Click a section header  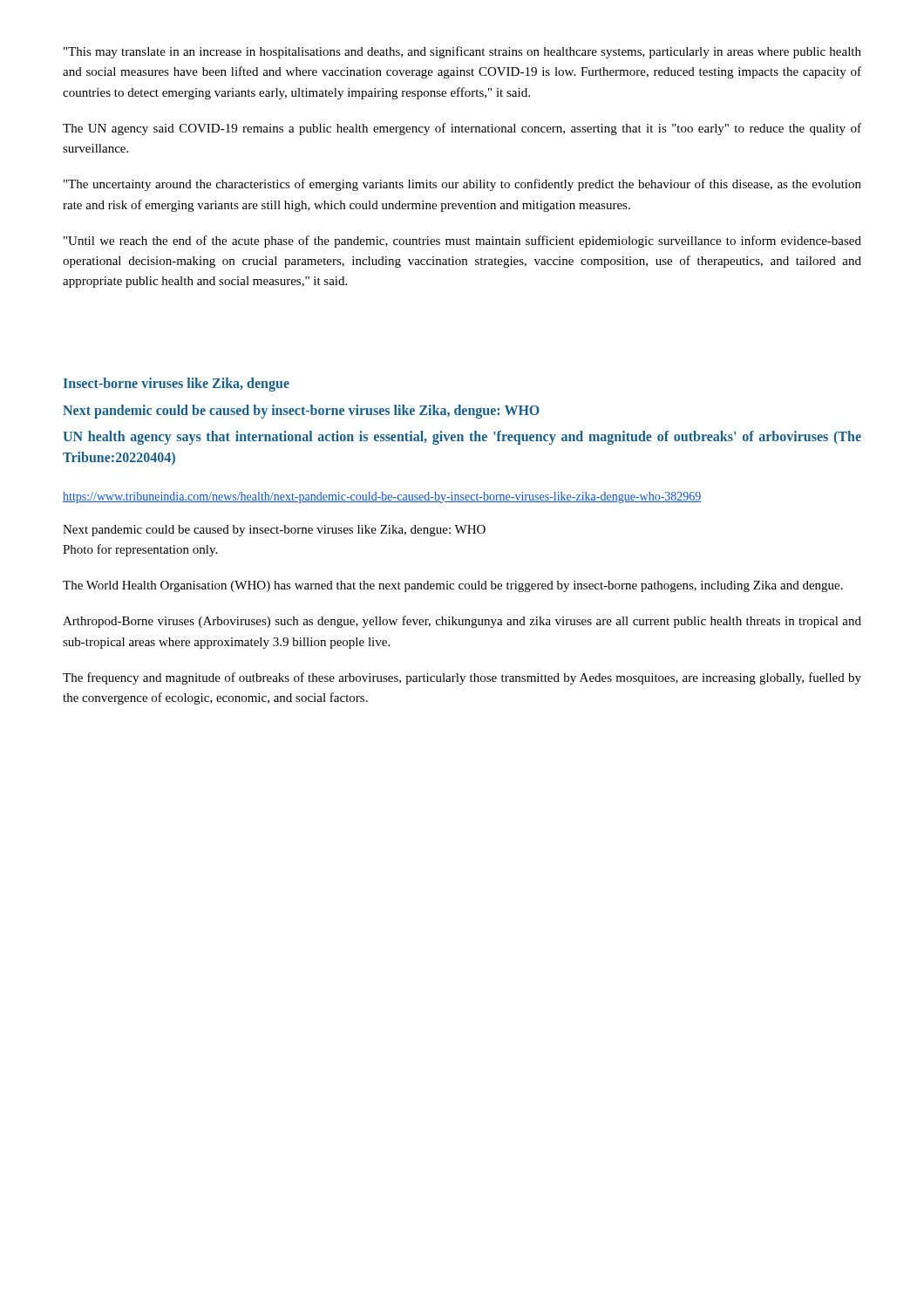[x=176, y=383]
